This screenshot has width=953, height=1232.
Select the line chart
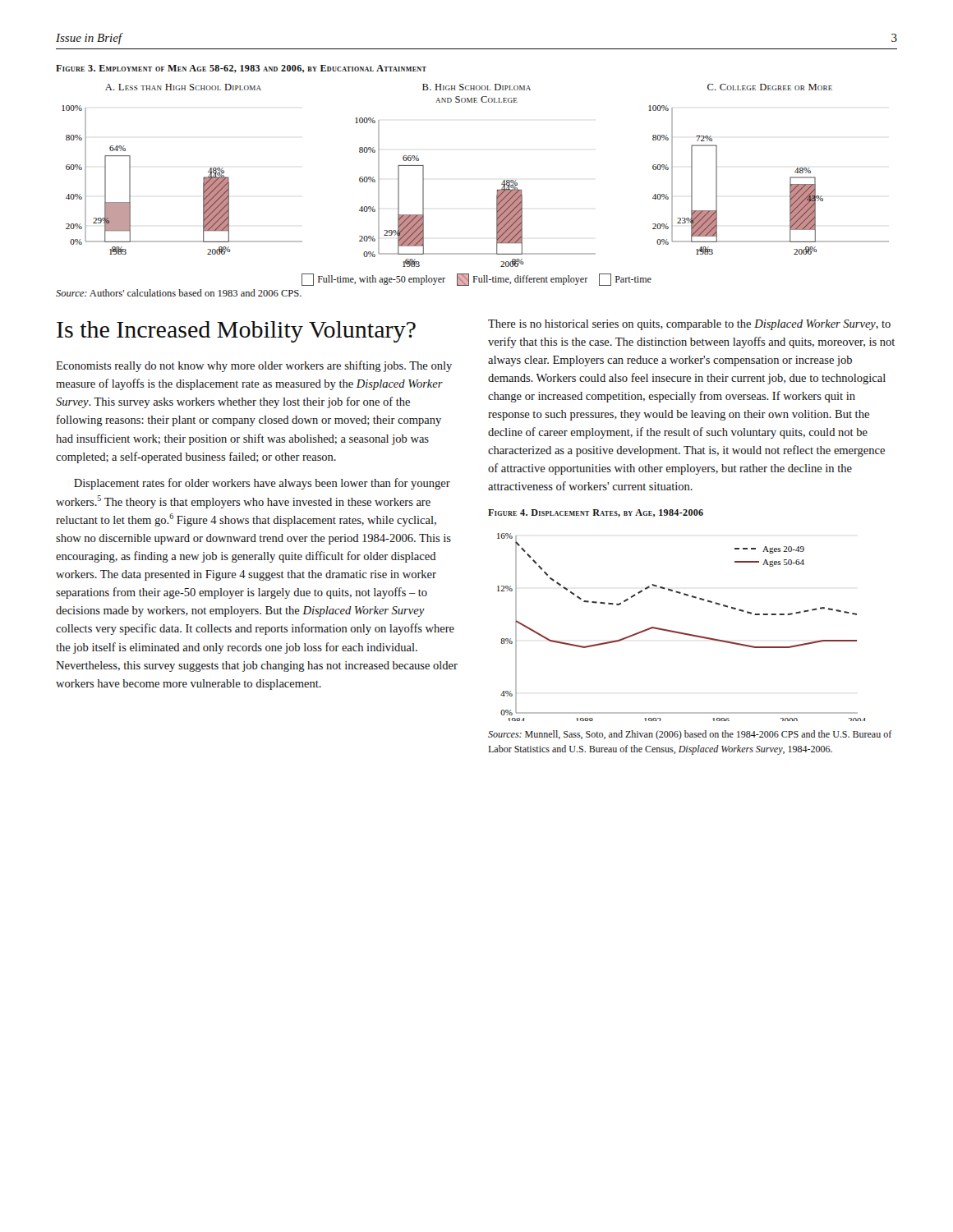click(x=693, y=624)
